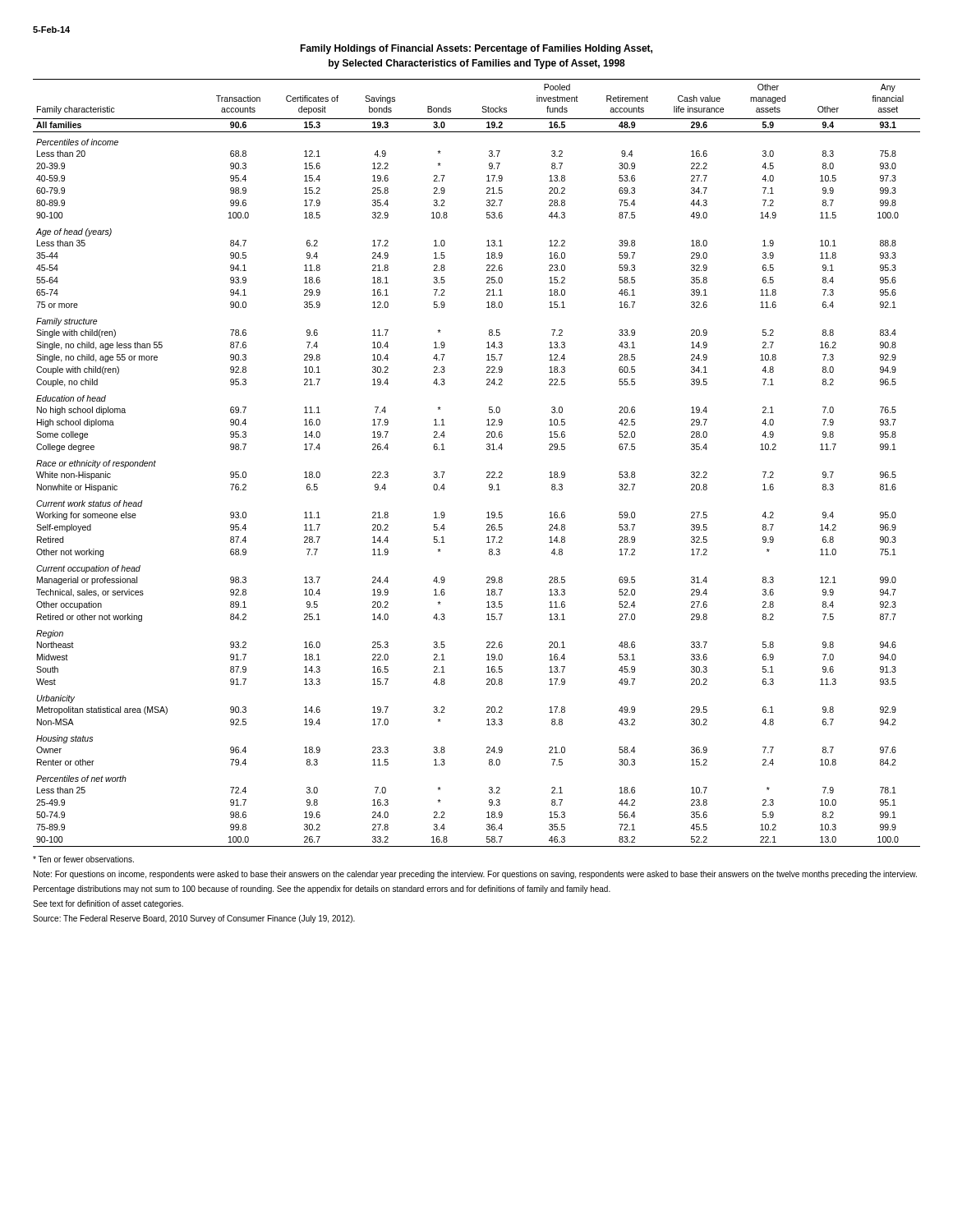953x1232 pixels.
Task: Locate the footnote containing "Note: For questions on income,"
Action: pyautogui.click(x=475, y=874)
